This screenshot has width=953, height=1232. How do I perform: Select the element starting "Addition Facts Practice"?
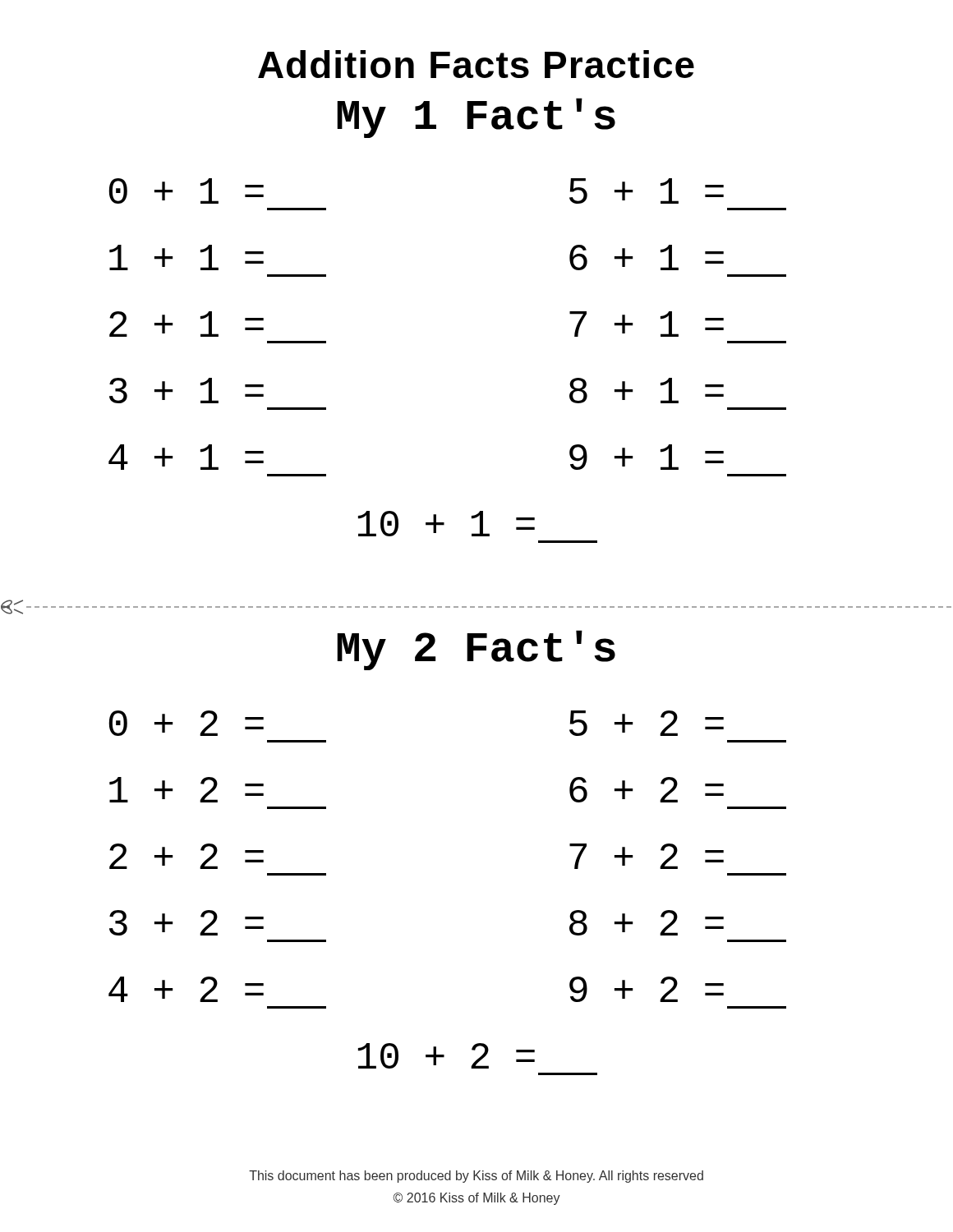[476, 65]
